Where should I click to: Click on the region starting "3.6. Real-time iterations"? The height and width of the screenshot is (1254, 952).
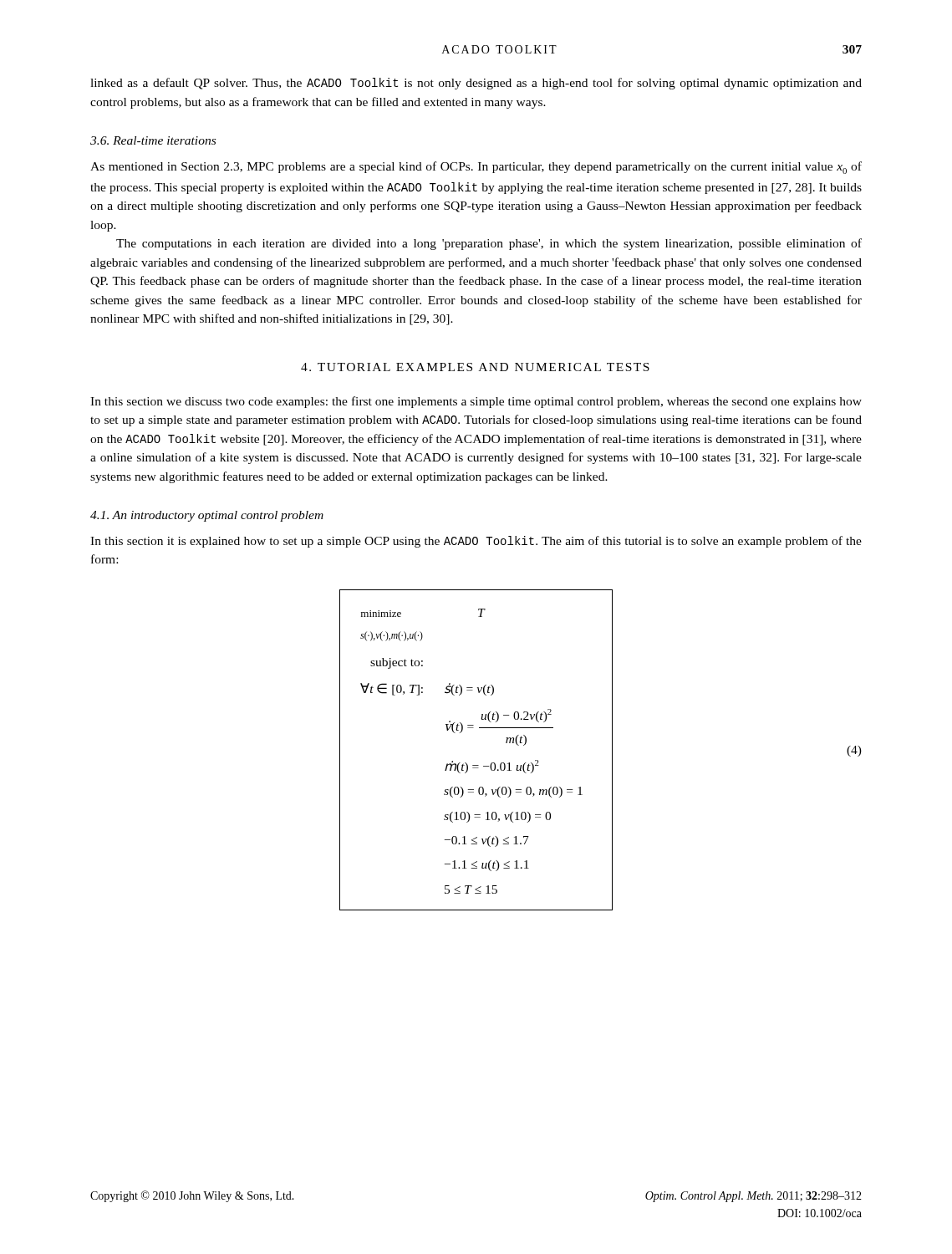153,140
